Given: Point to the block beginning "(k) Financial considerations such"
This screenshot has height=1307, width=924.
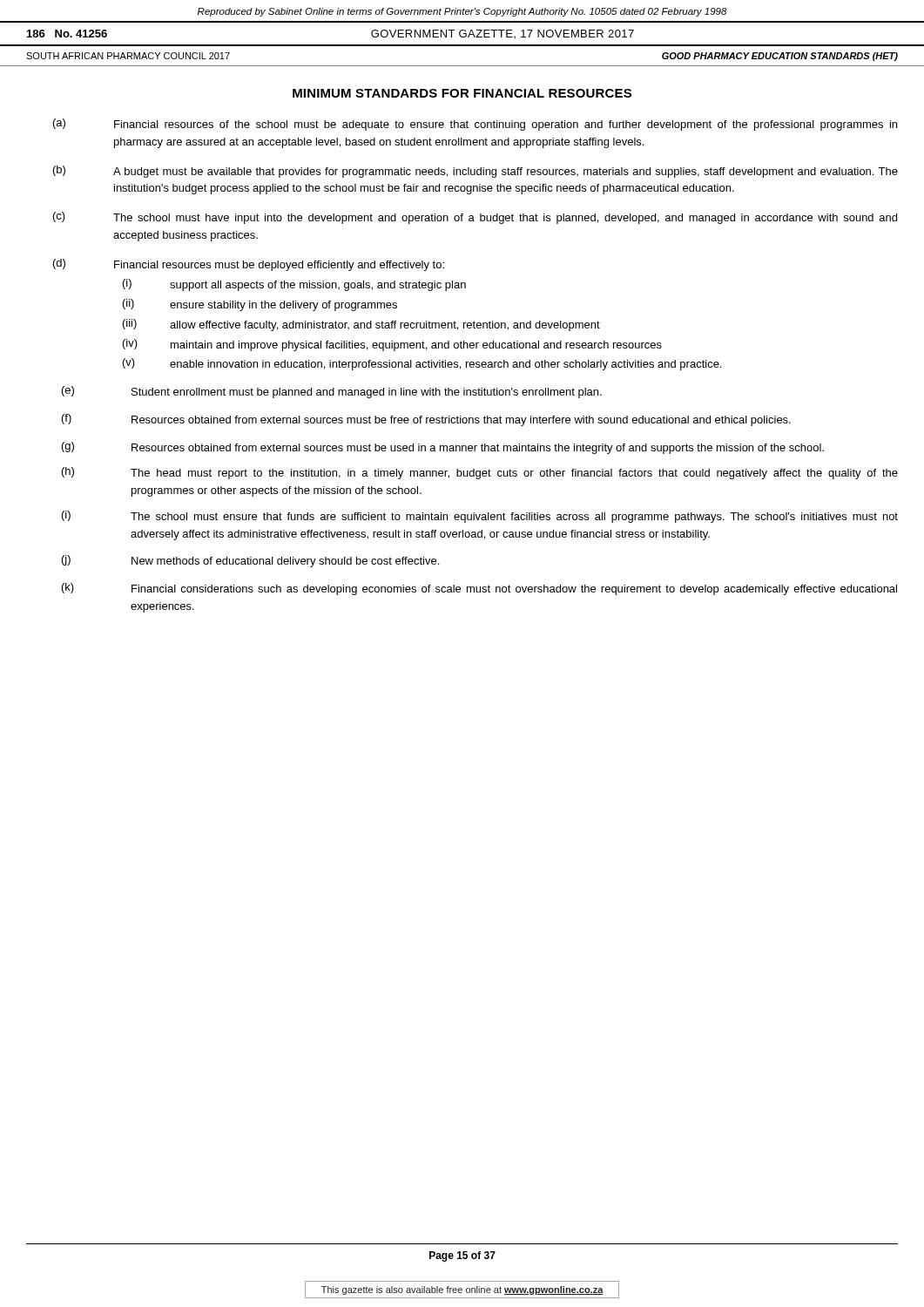Looking at the screenshot, I should pos(462,597).
